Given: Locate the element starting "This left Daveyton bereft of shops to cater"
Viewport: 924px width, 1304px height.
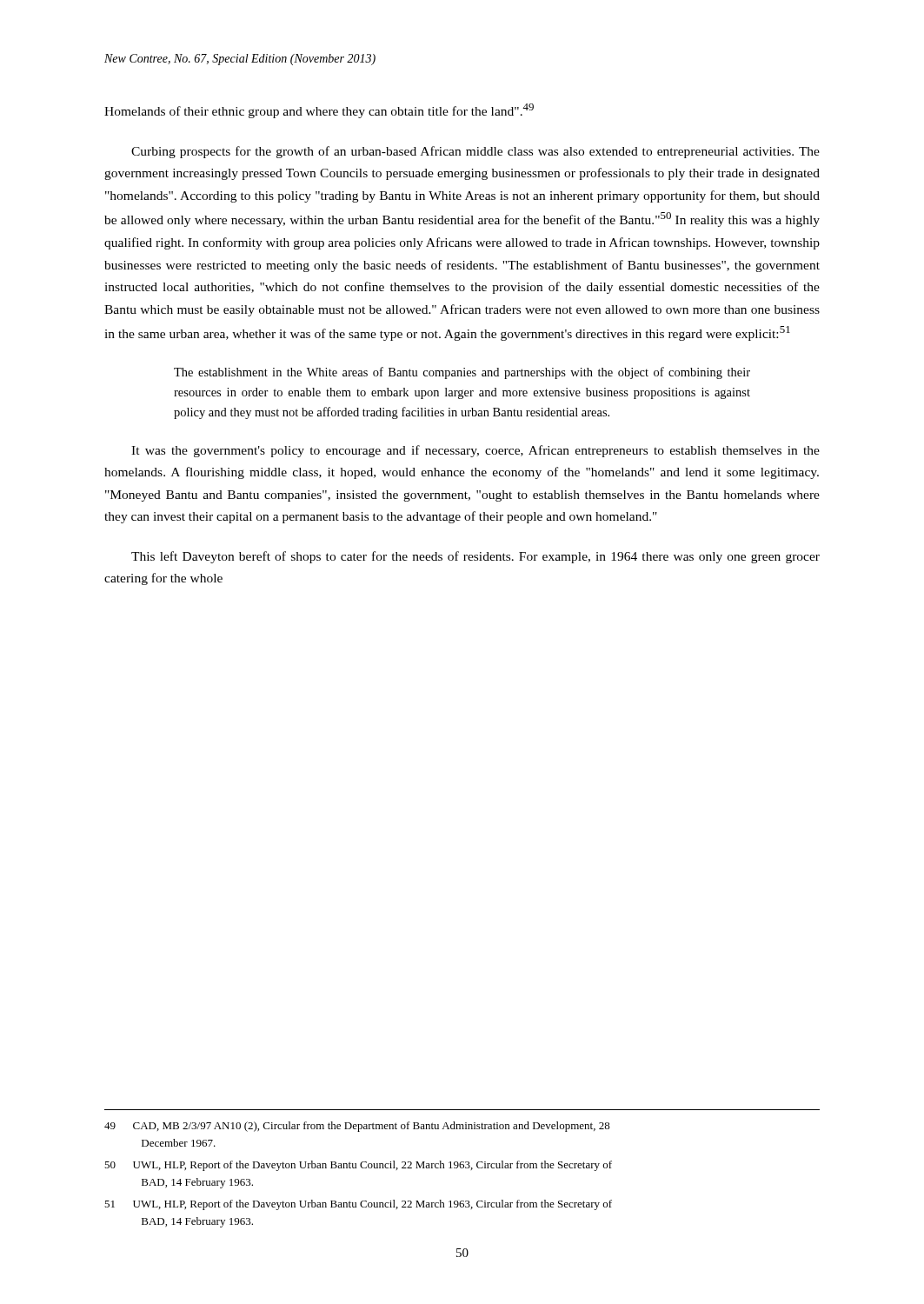Looking at the screenshot, I should coord(462,567).
